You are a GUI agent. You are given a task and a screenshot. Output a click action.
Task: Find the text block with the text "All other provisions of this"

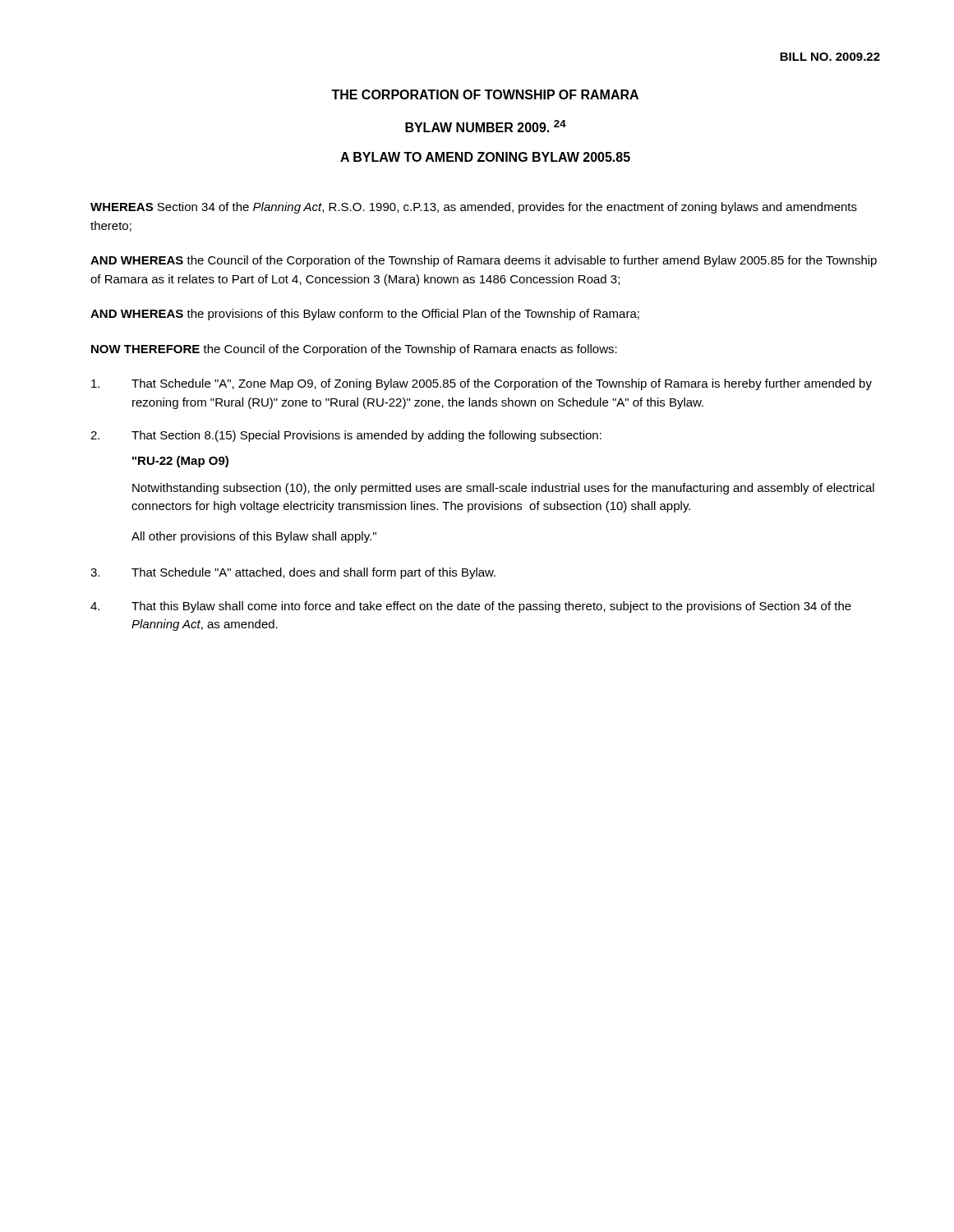click(x=254, y=536)
